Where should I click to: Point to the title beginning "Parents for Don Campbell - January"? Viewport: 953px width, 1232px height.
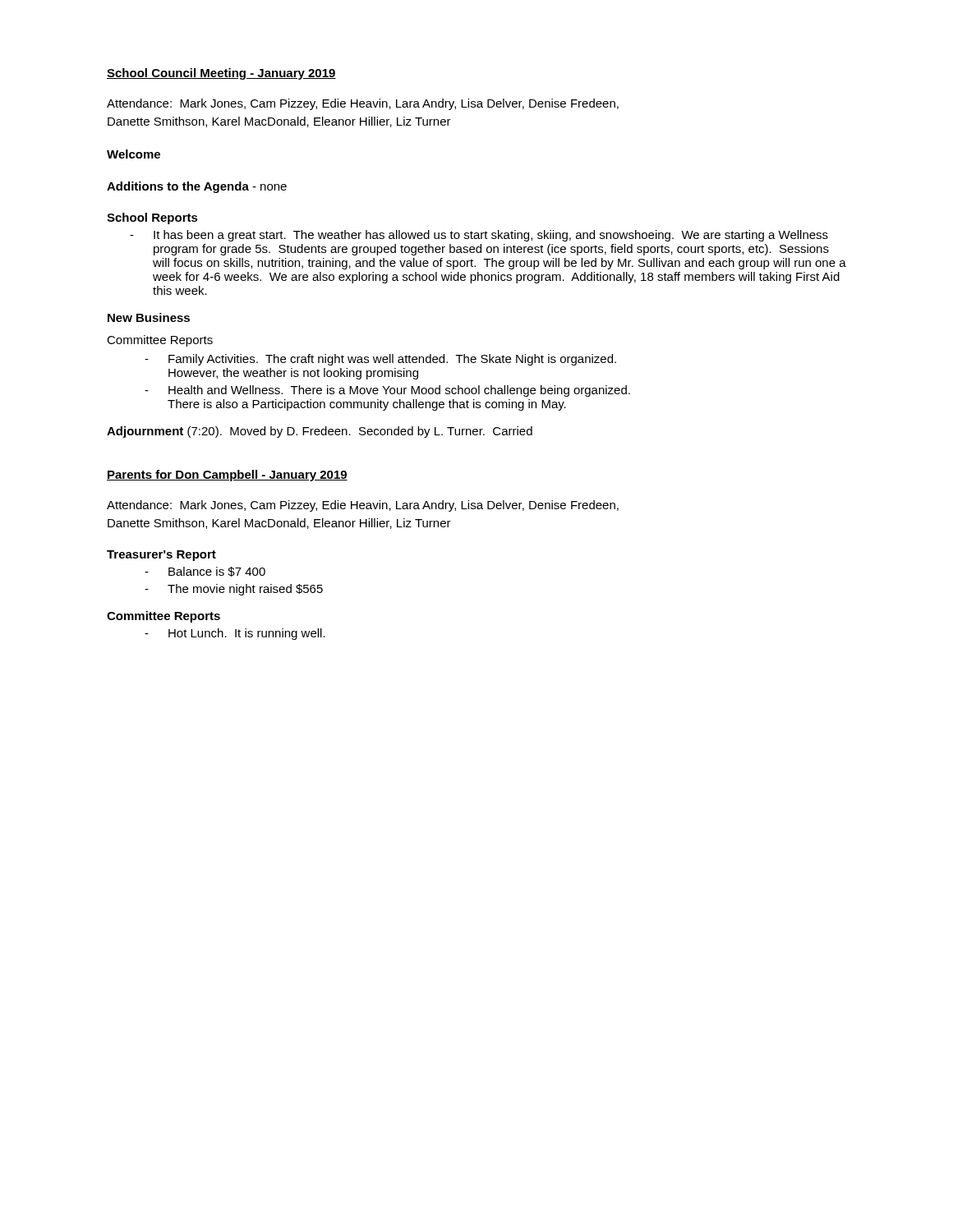tap(227, 474)
